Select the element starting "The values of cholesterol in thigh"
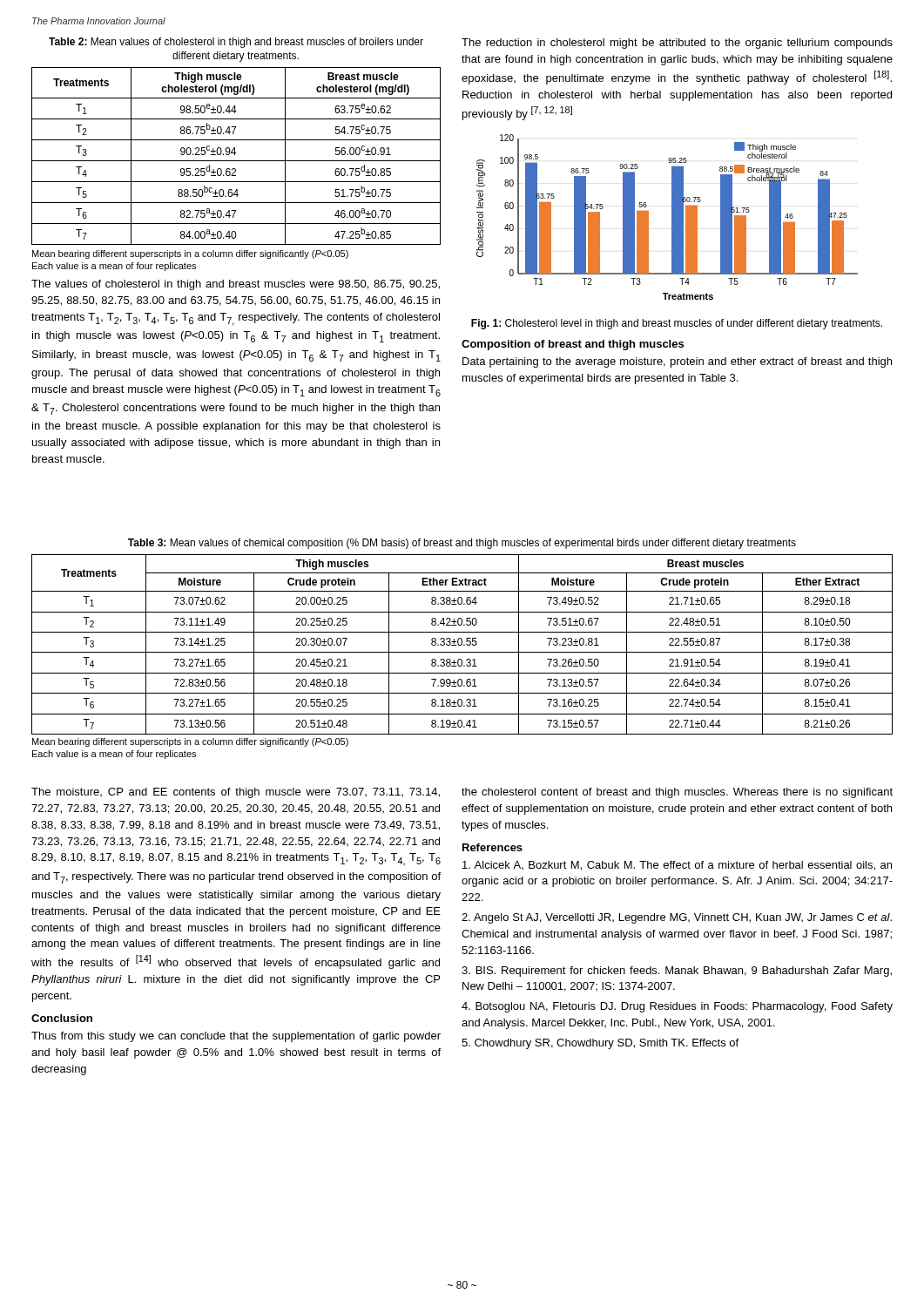The image size is (924, 1307). [x=236, y=371]
